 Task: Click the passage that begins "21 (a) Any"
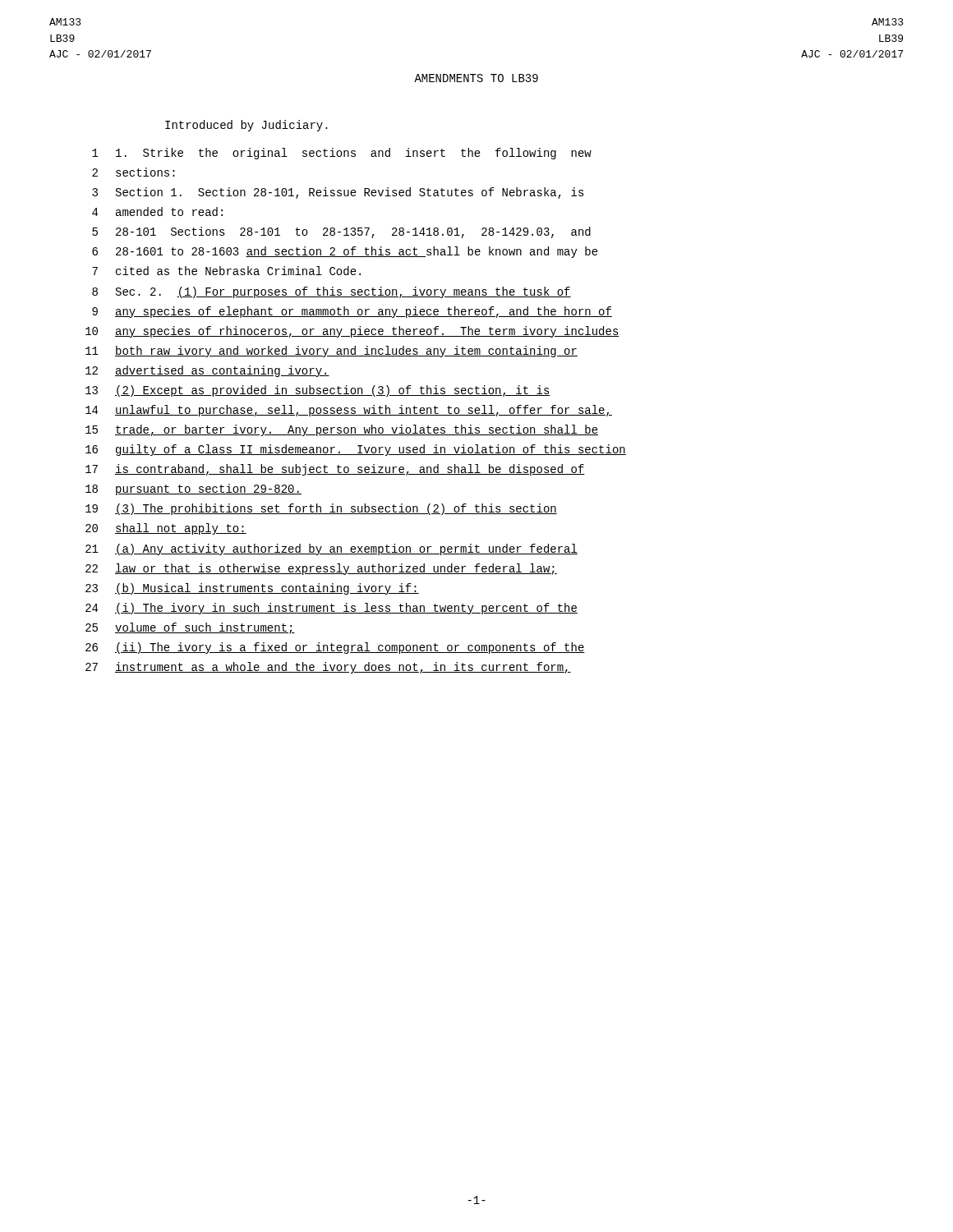click(476, 549)
